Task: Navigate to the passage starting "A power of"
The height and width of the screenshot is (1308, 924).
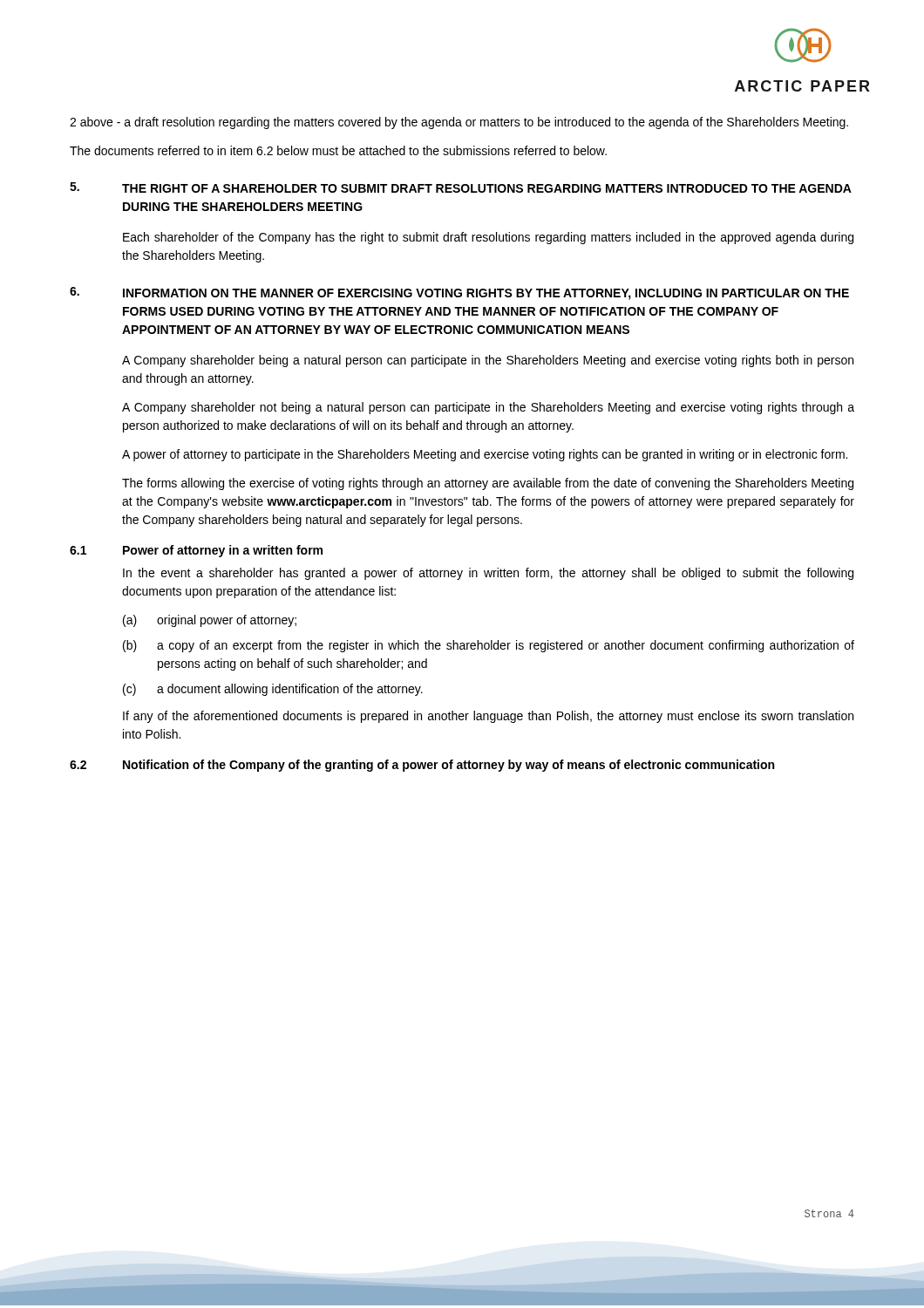Action: pos(485,454)
